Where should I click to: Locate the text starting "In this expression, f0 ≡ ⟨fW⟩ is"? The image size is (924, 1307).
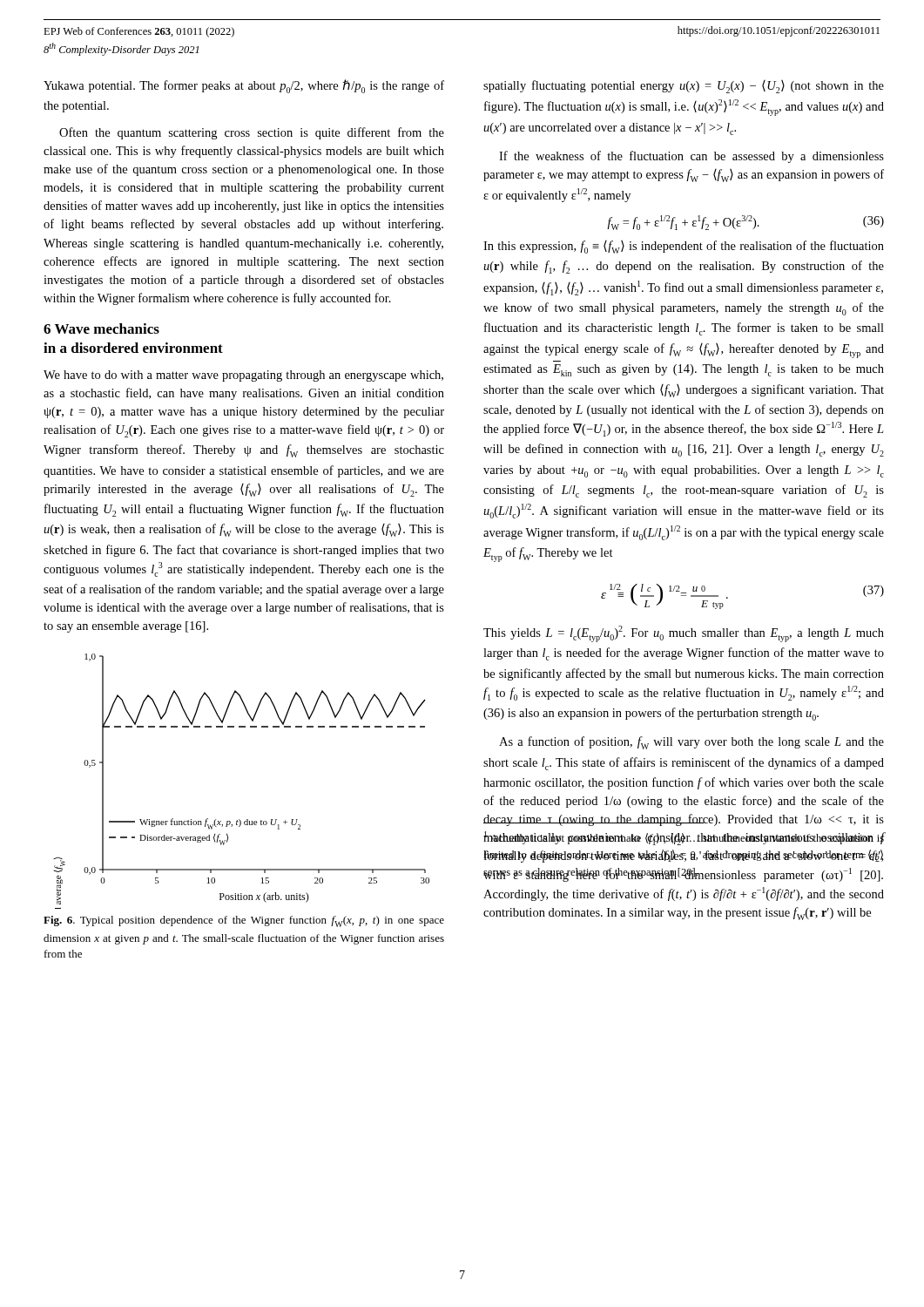pos(684,400)
